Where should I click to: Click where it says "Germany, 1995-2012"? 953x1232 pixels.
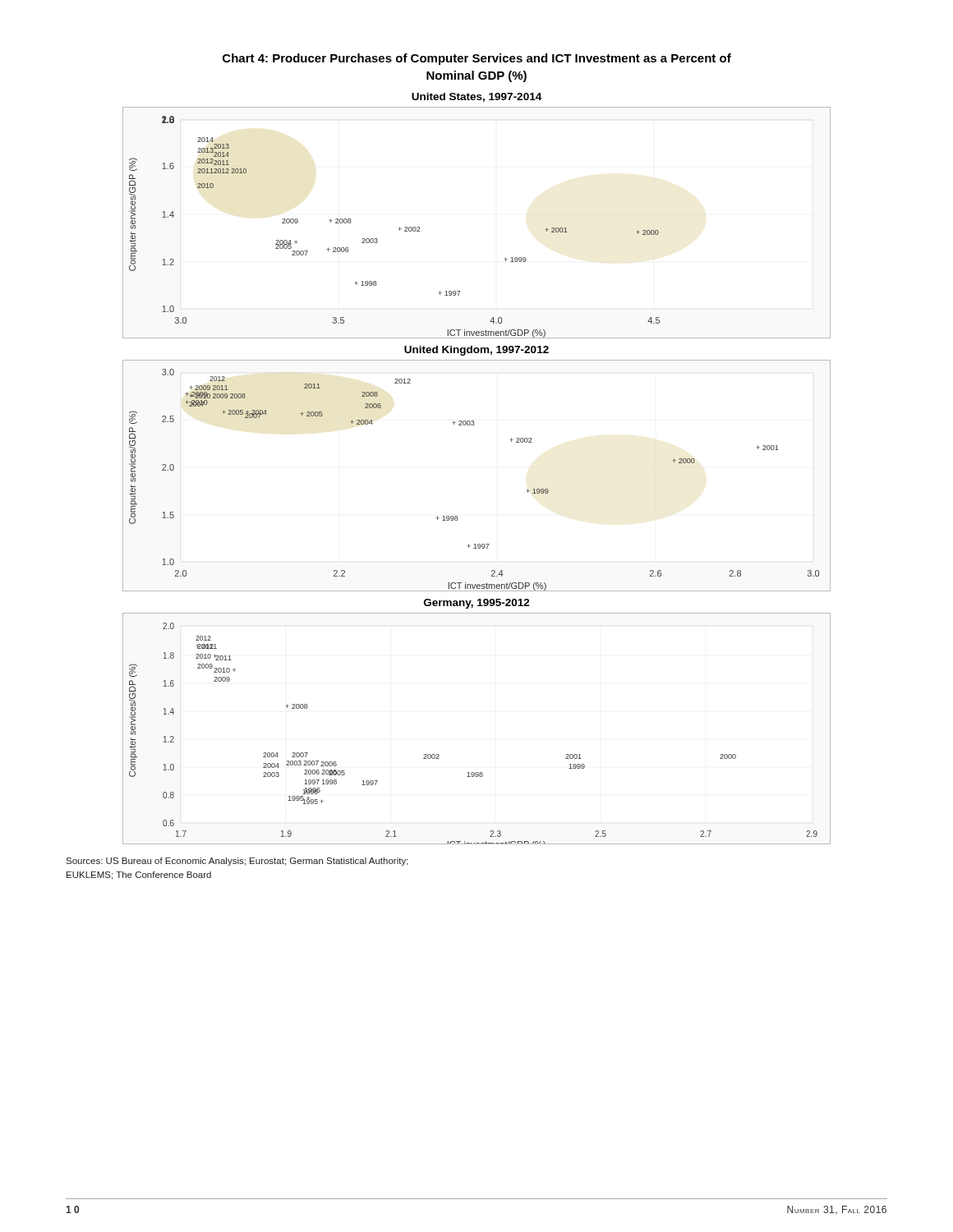476,602
